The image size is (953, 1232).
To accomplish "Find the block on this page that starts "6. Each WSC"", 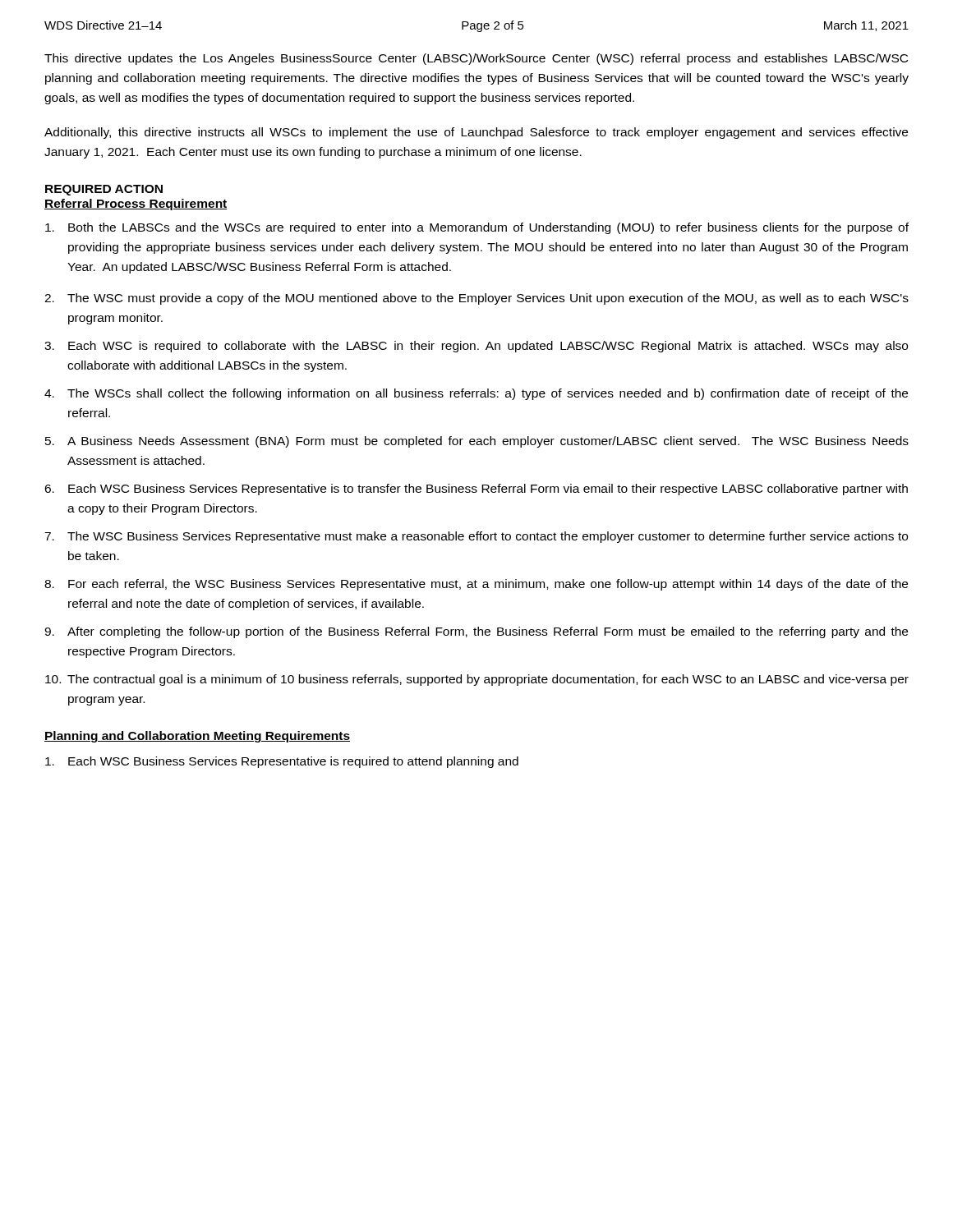I will point(476,499).
